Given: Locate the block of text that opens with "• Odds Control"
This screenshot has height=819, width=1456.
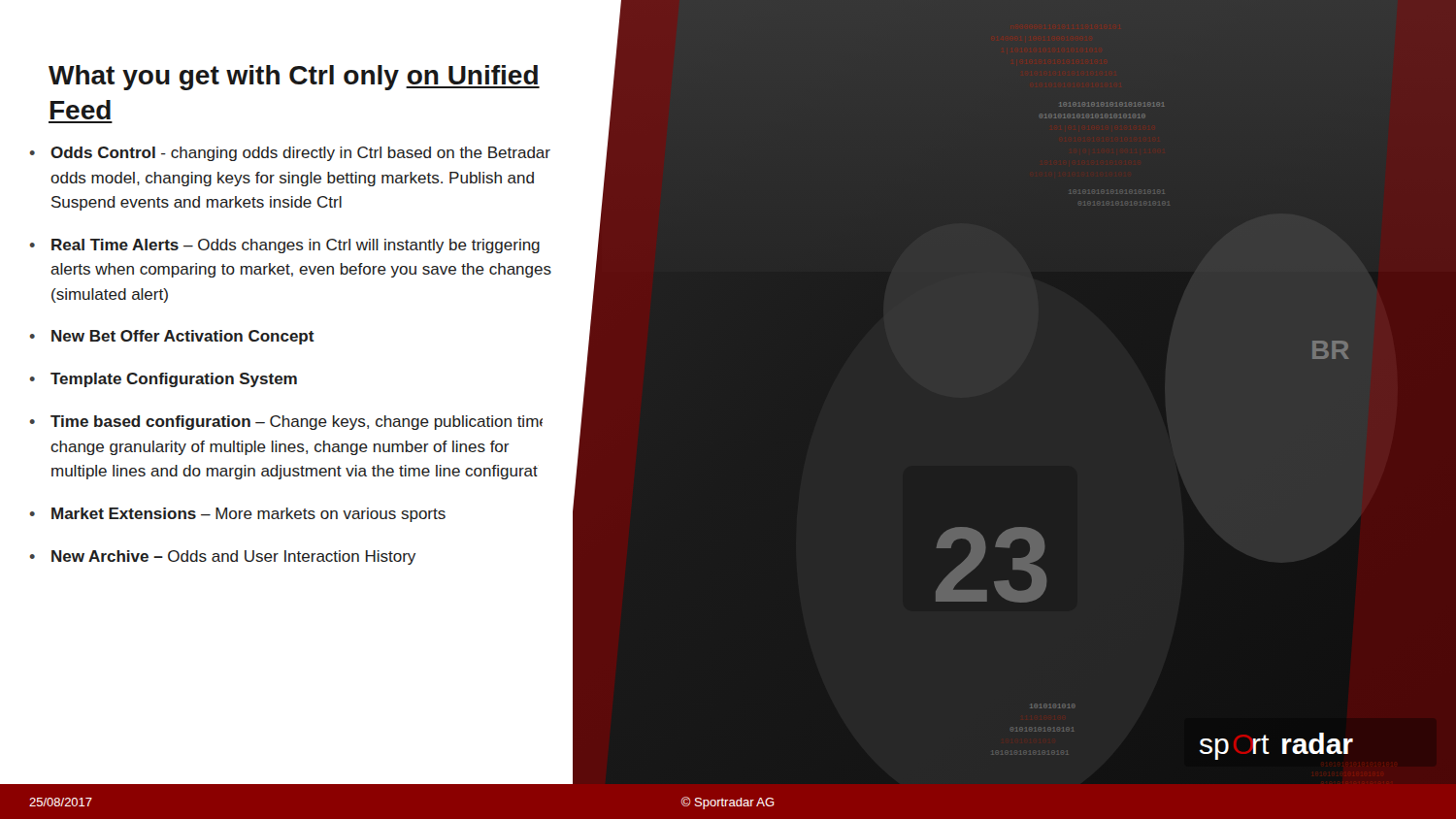Looking at the screenshot, I should (298, 178).
